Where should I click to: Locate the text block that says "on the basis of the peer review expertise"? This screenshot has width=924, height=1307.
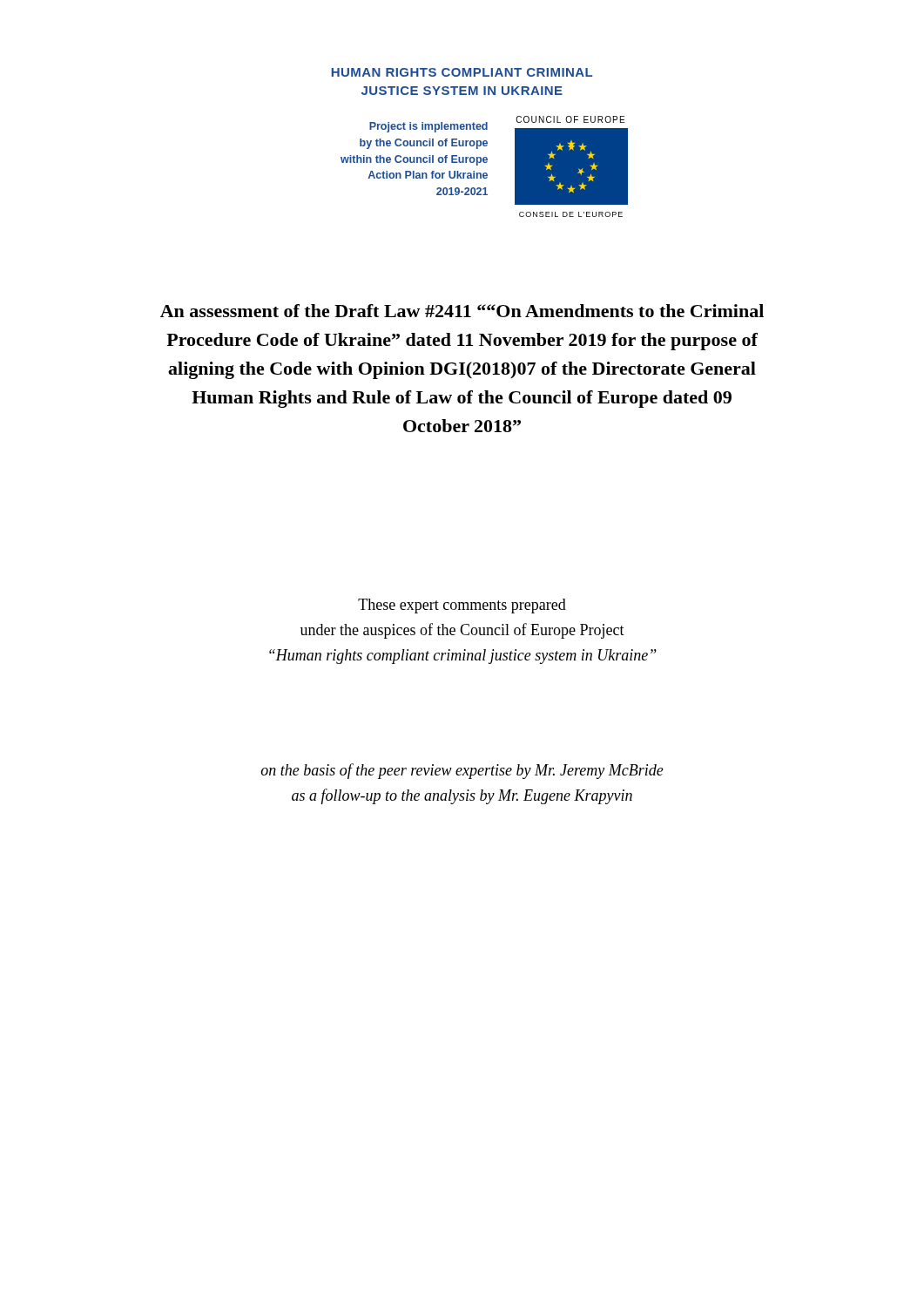(462, 783)
